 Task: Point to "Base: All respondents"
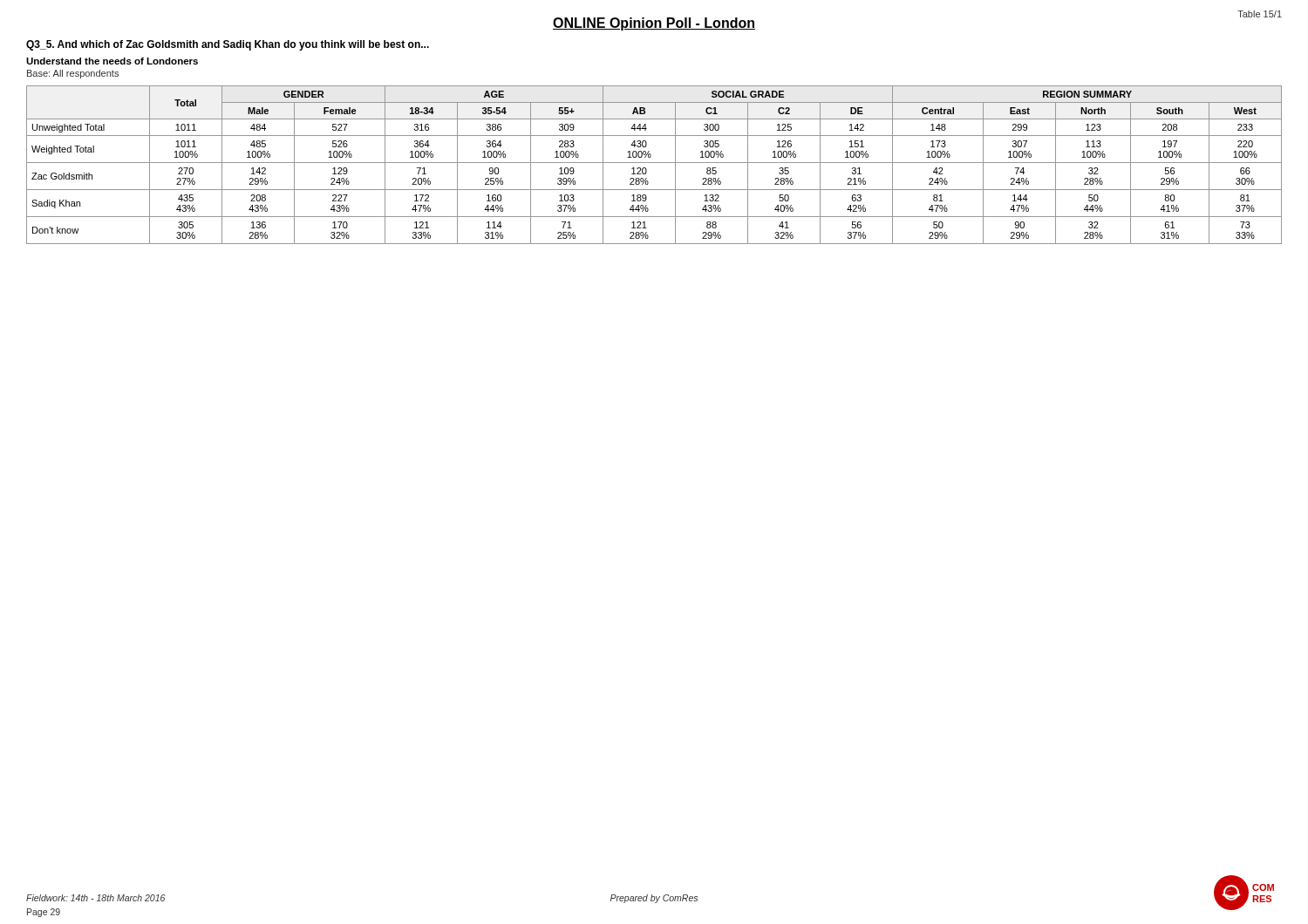(x=73, y=73)
